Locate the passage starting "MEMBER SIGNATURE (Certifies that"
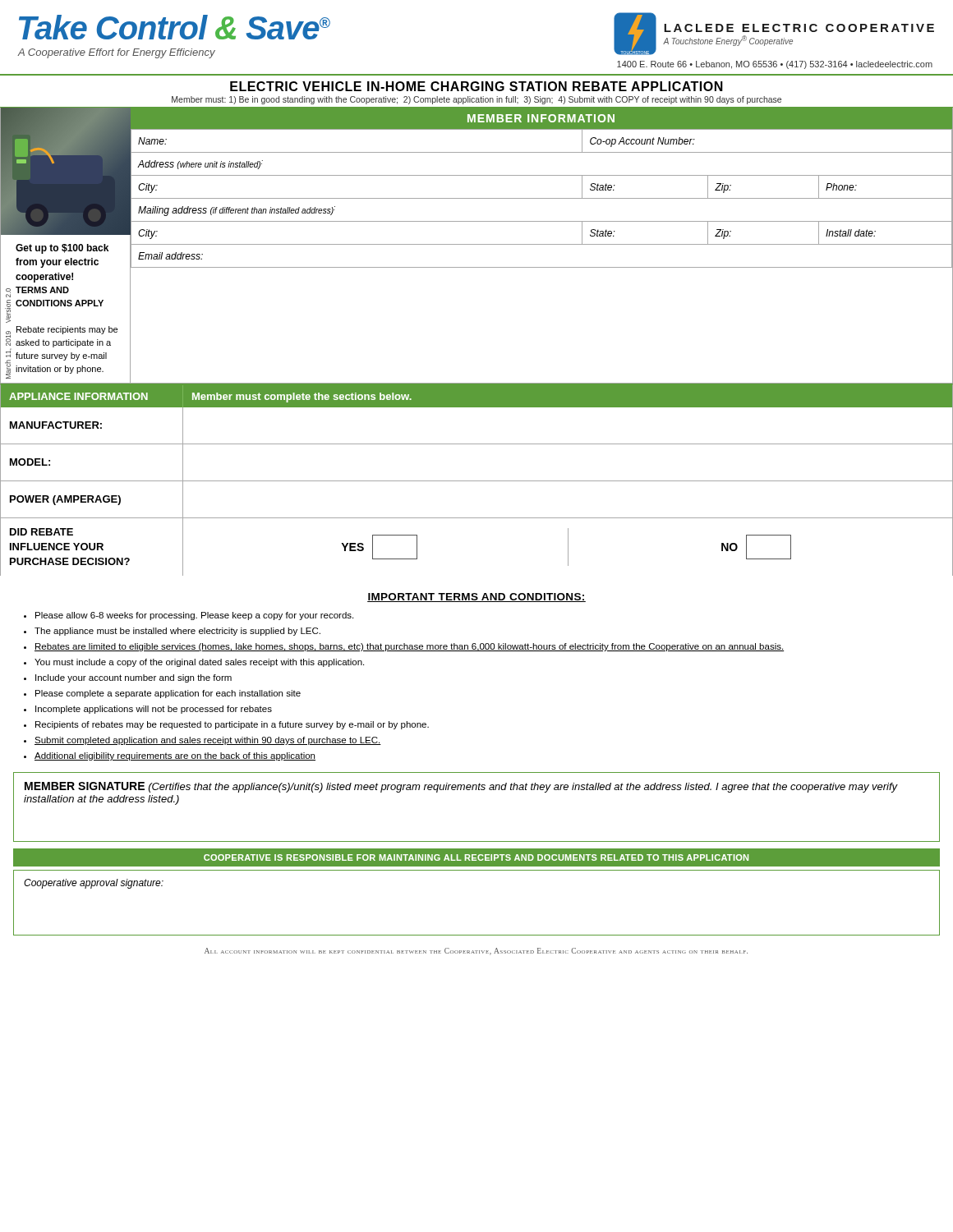The height and width of the screenshot is (1232, 953). (x=476, y=792)
